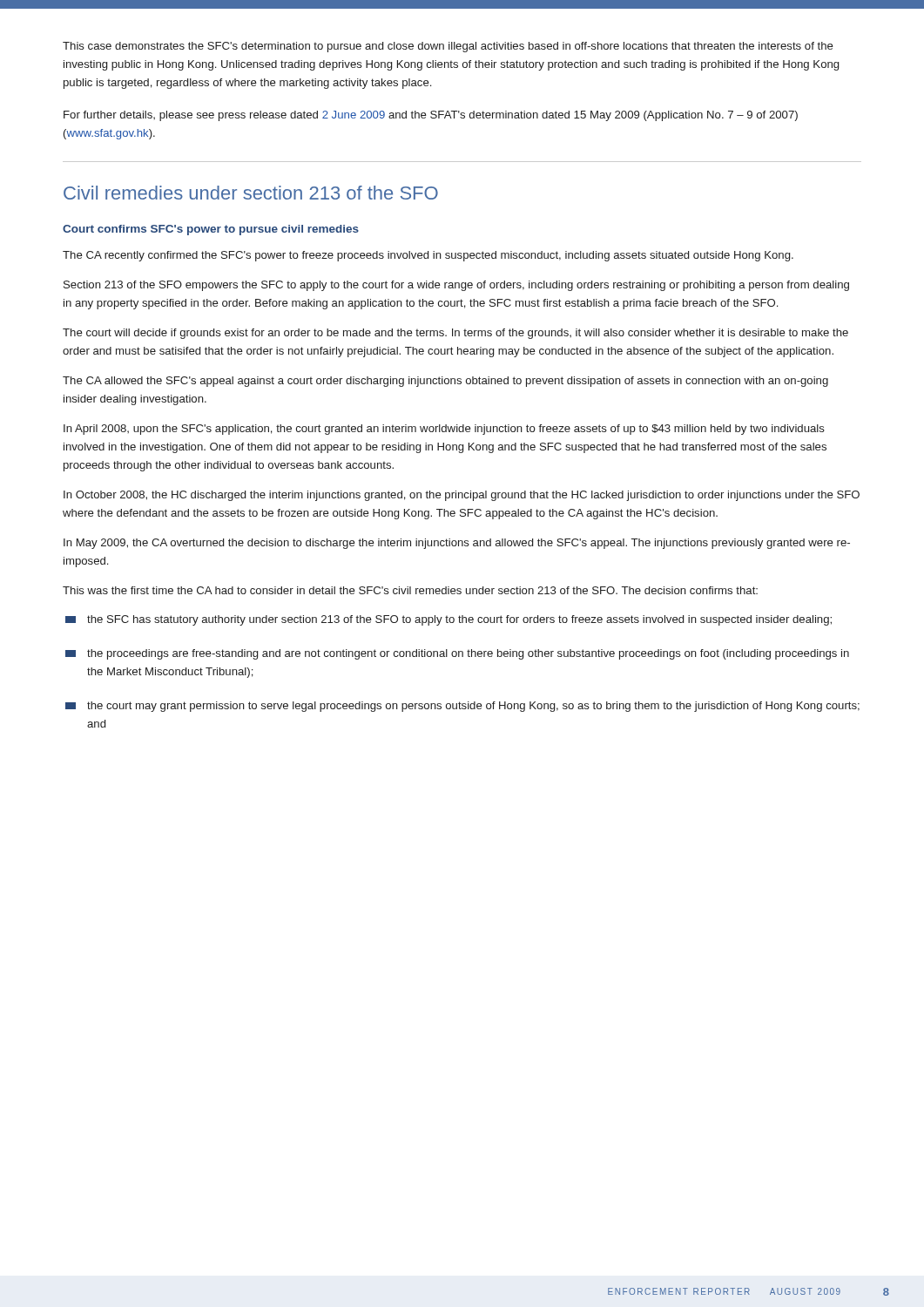Find the block on this page that starts "the proceedings are free-standing"

462,663
